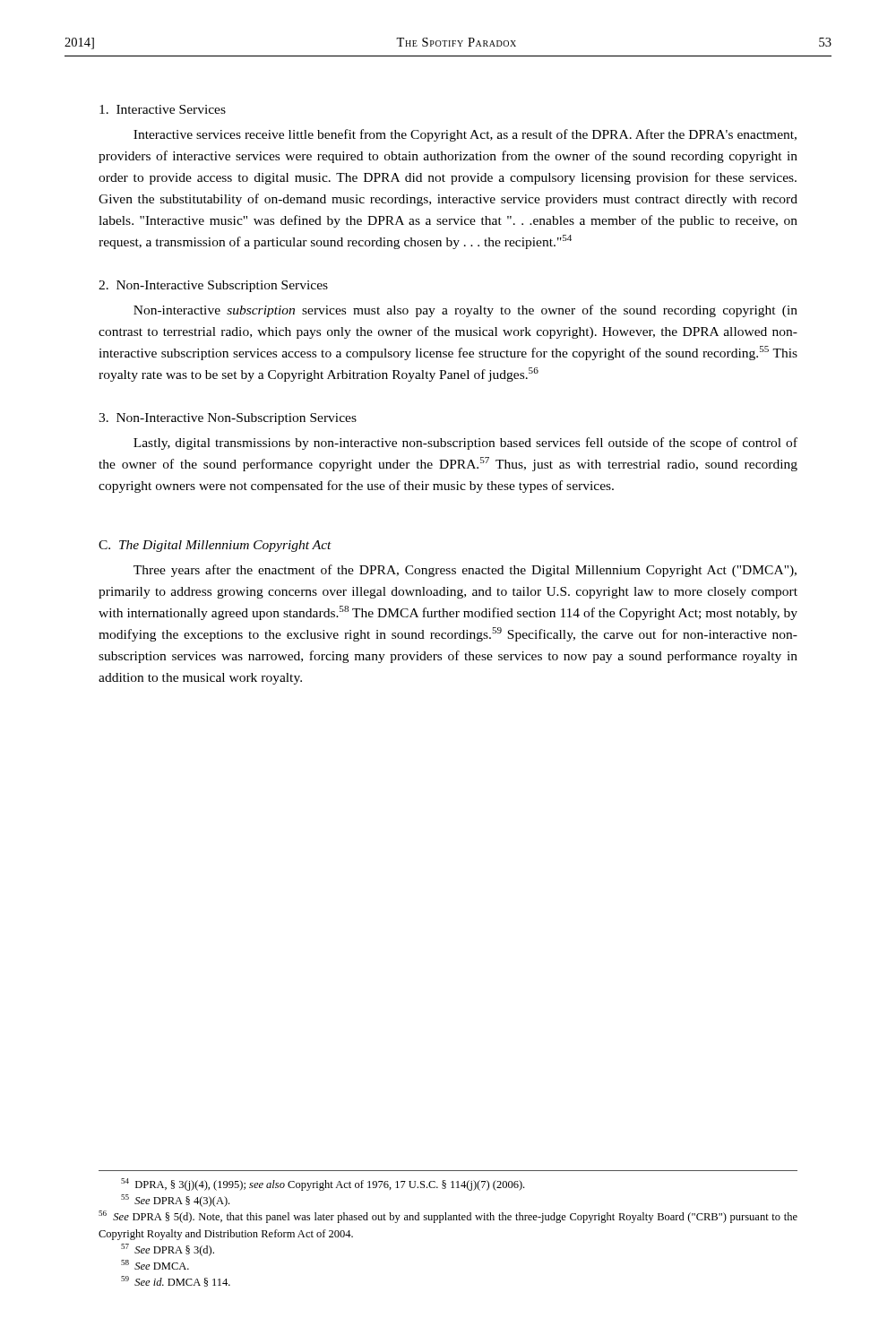Click on the text block starting "57 See DPRA § 3(d)."

[x=168, y=1250]
